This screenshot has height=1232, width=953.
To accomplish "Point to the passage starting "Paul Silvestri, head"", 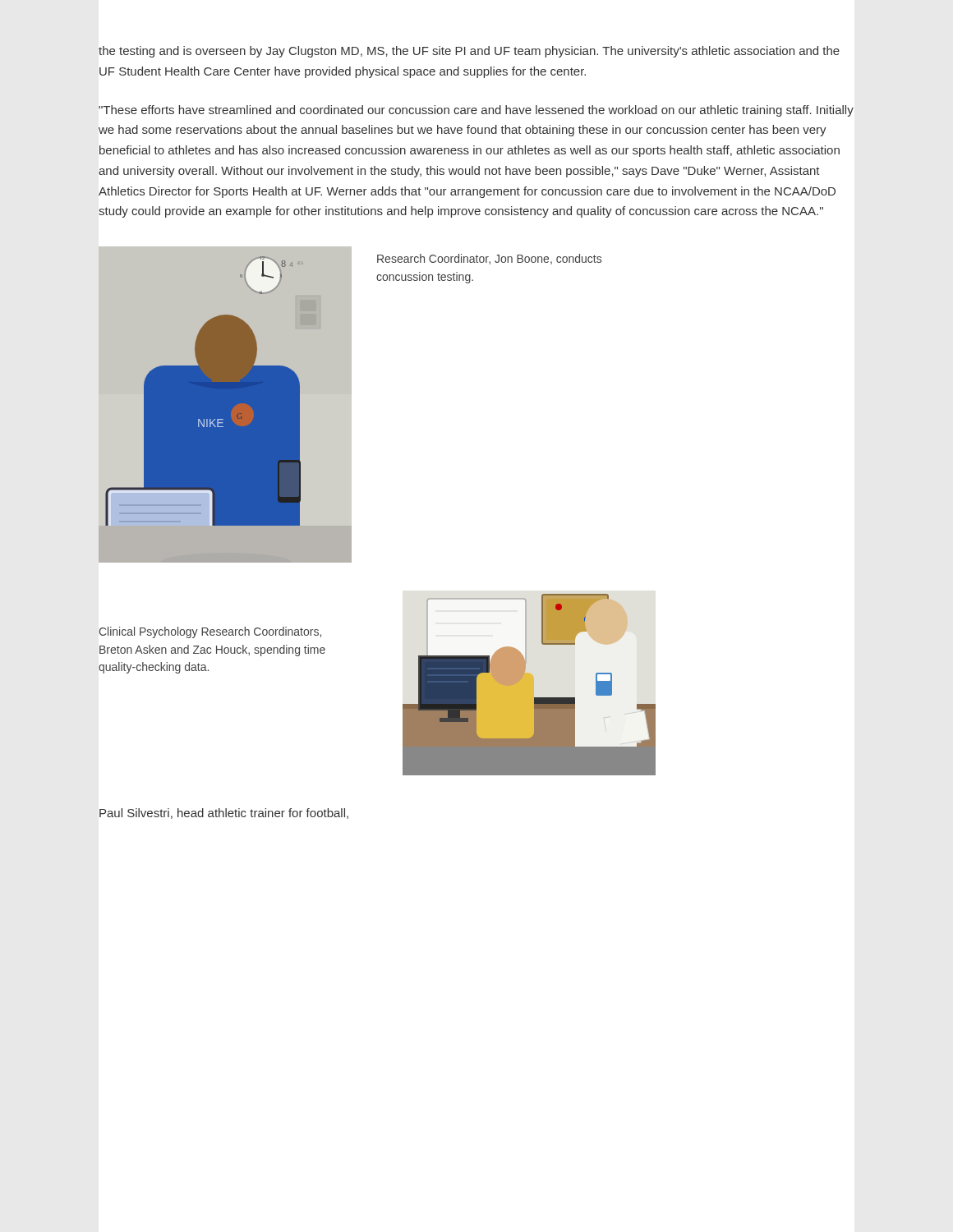I will pyautogui.click(x=224, y=813).
